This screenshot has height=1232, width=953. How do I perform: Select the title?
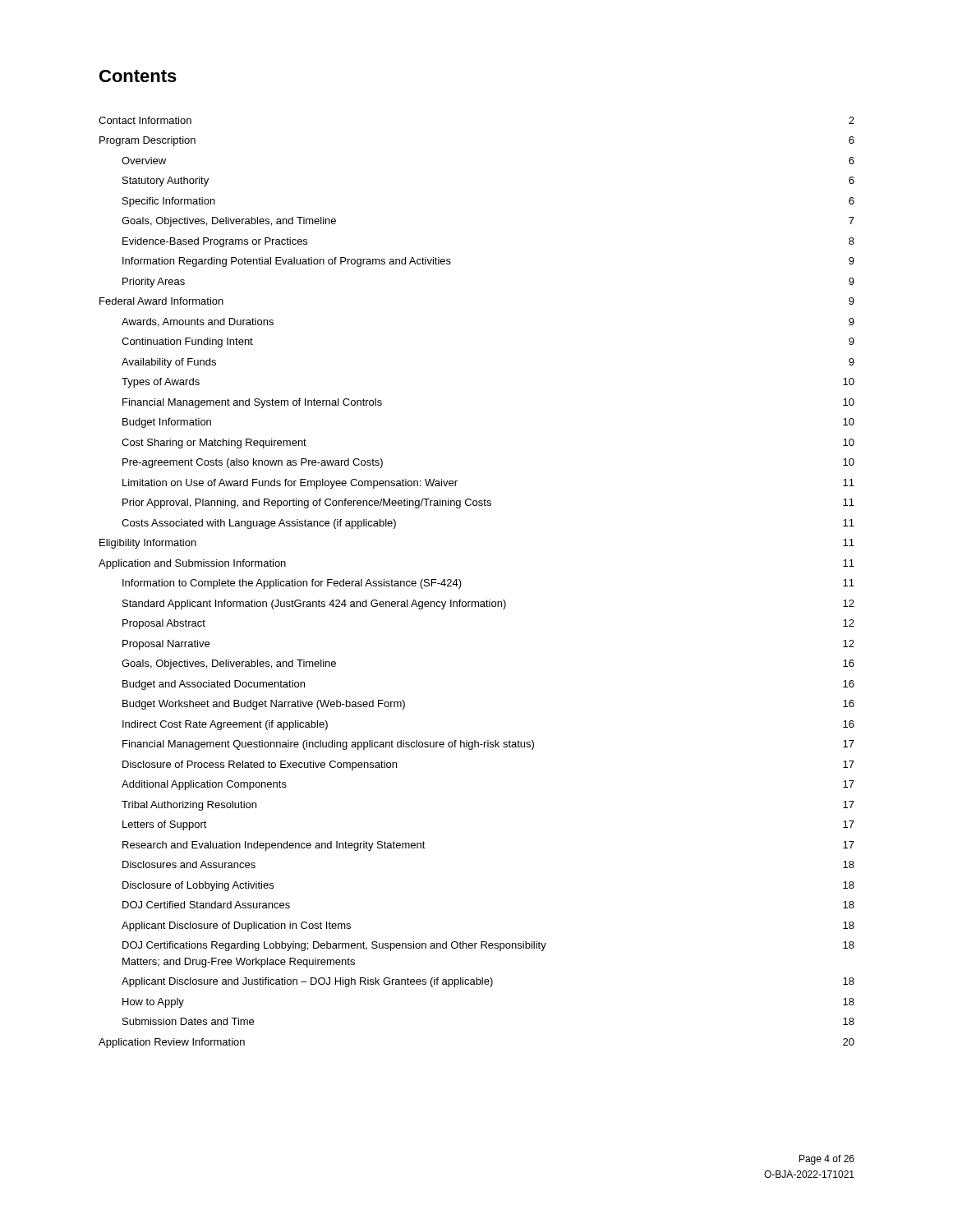(138, 76)
